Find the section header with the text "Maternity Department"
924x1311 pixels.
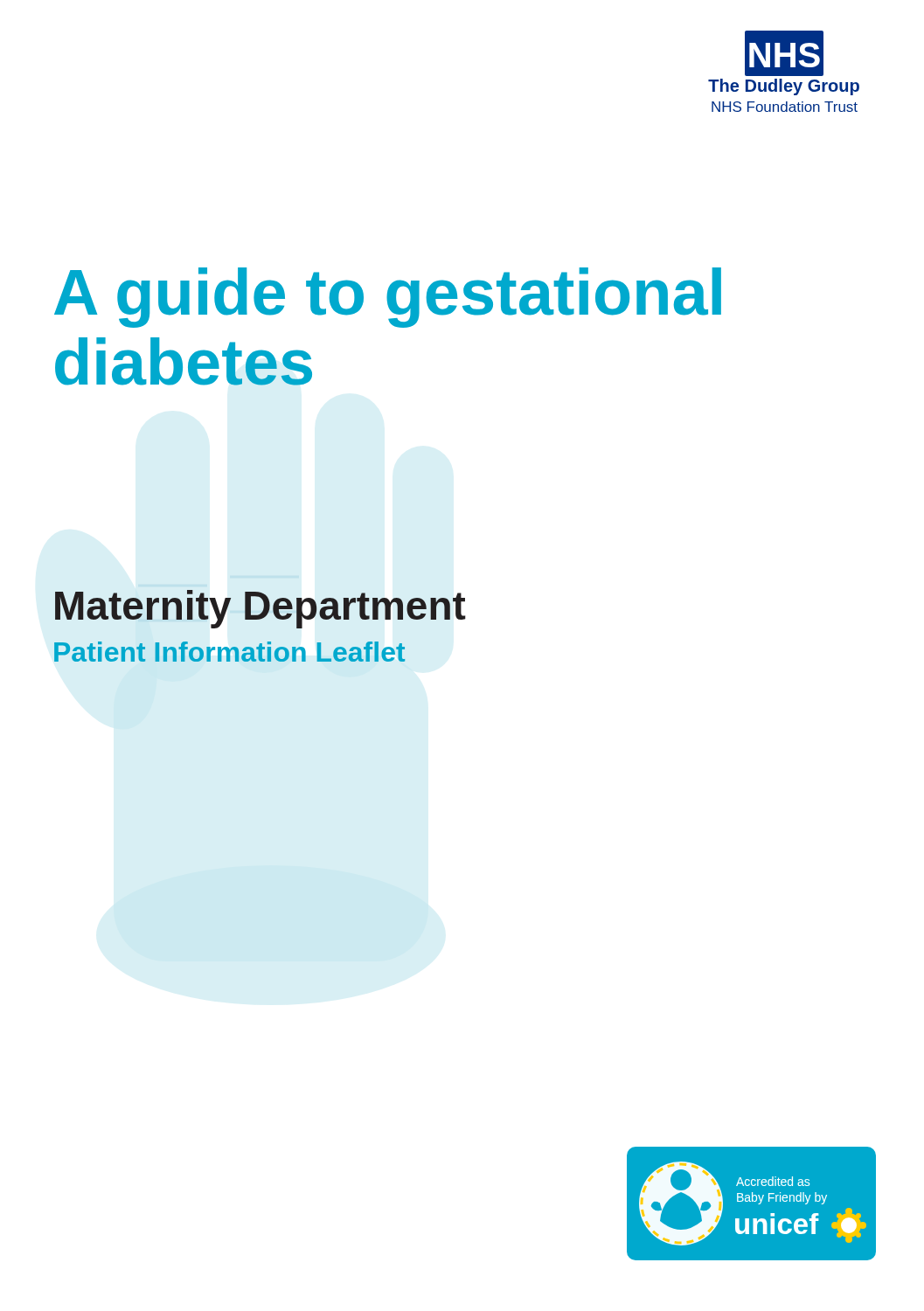tap(358, 606)
